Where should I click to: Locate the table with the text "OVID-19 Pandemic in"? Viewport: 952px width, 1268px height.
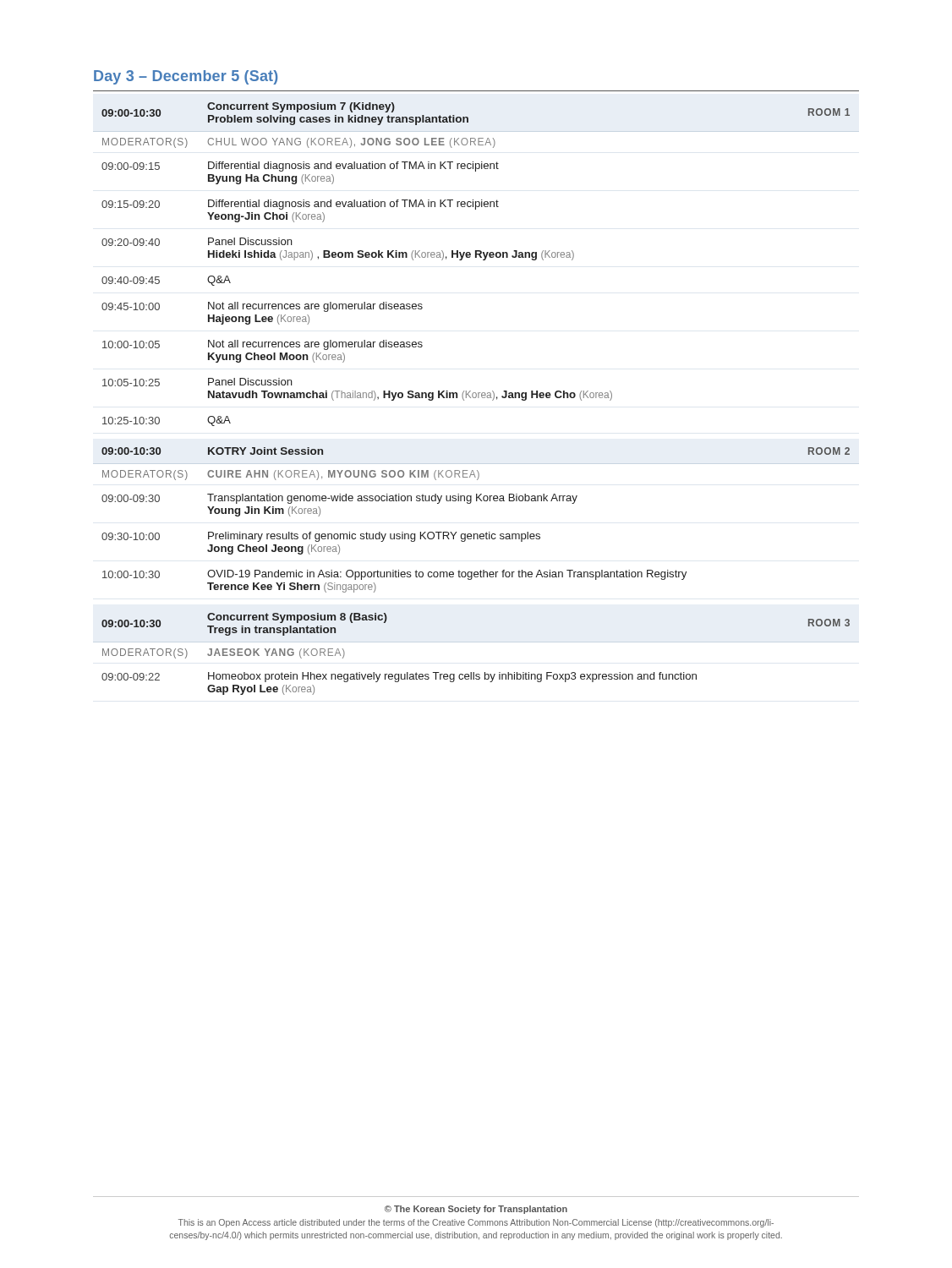(476, 398)
